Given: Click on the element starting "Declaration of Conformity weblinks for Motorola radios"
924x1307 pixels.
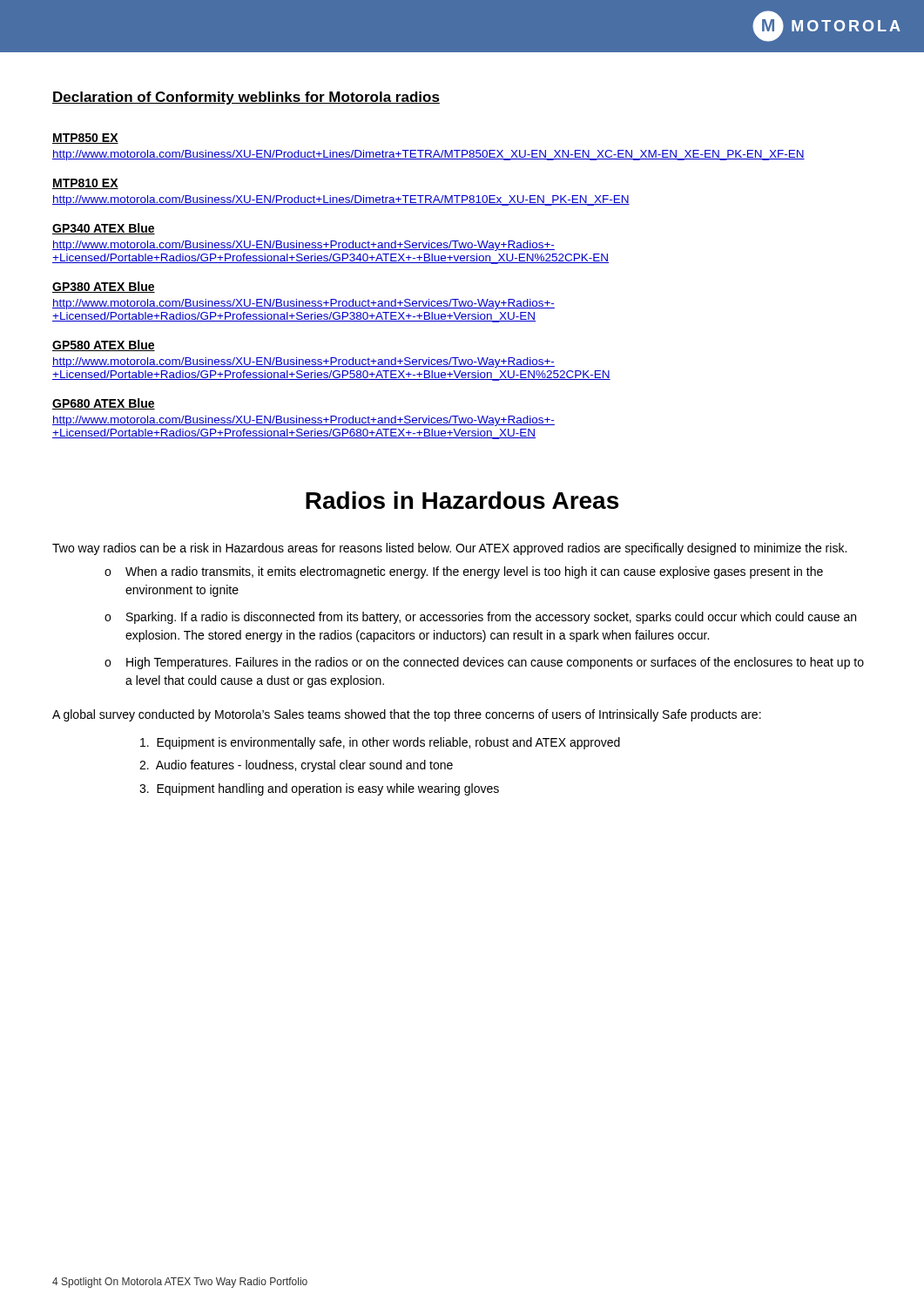Looking at the screenshot, I should 246,97.
